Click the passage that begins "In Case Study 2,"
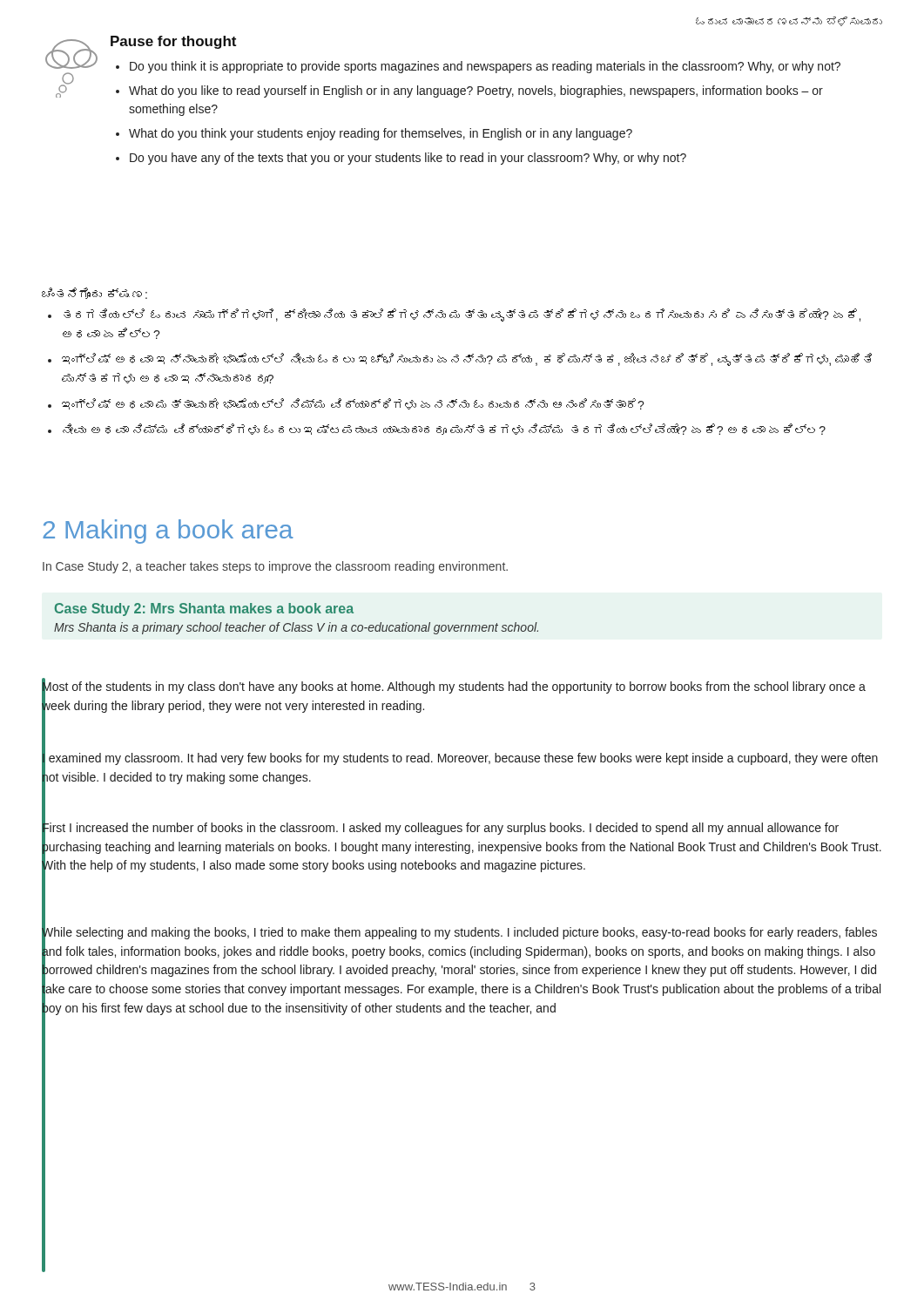 click(x=275, y=566)
